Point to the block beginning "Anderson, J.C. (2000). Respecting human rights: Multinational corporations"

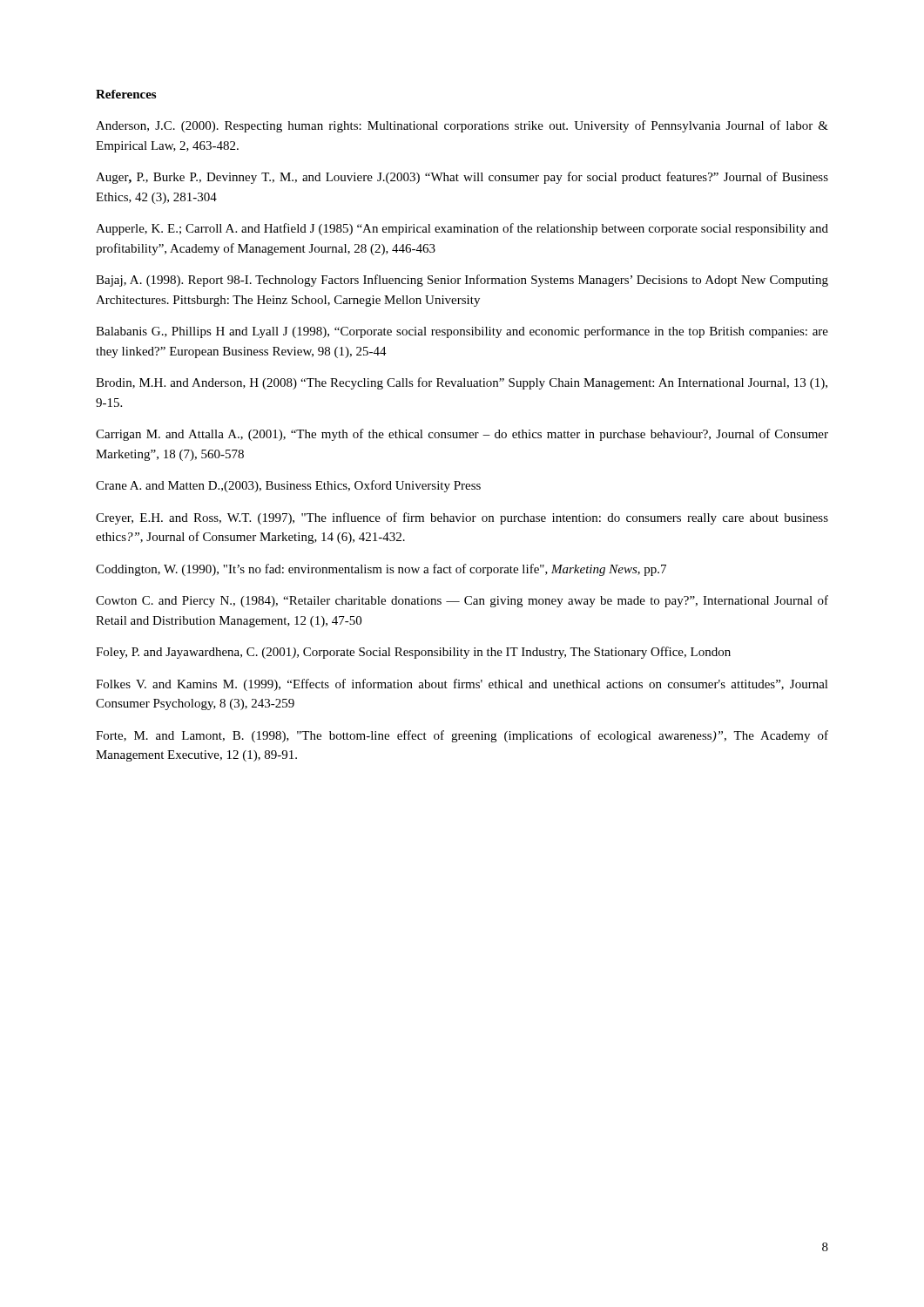[462, 135]
